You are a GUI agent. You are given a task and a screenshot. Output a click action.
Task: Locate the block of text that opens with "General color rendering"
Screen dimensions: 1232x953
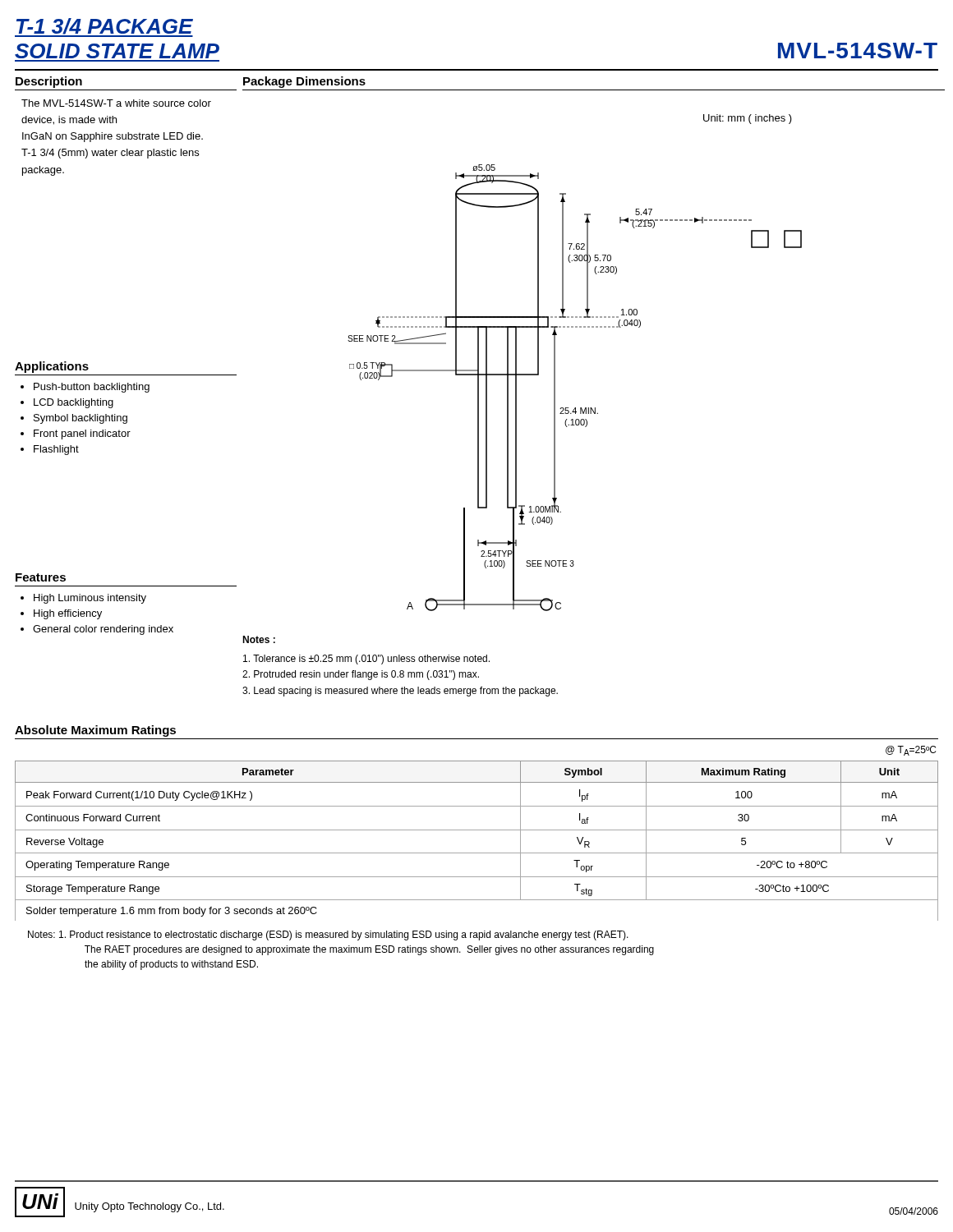(x=103, y=628)
